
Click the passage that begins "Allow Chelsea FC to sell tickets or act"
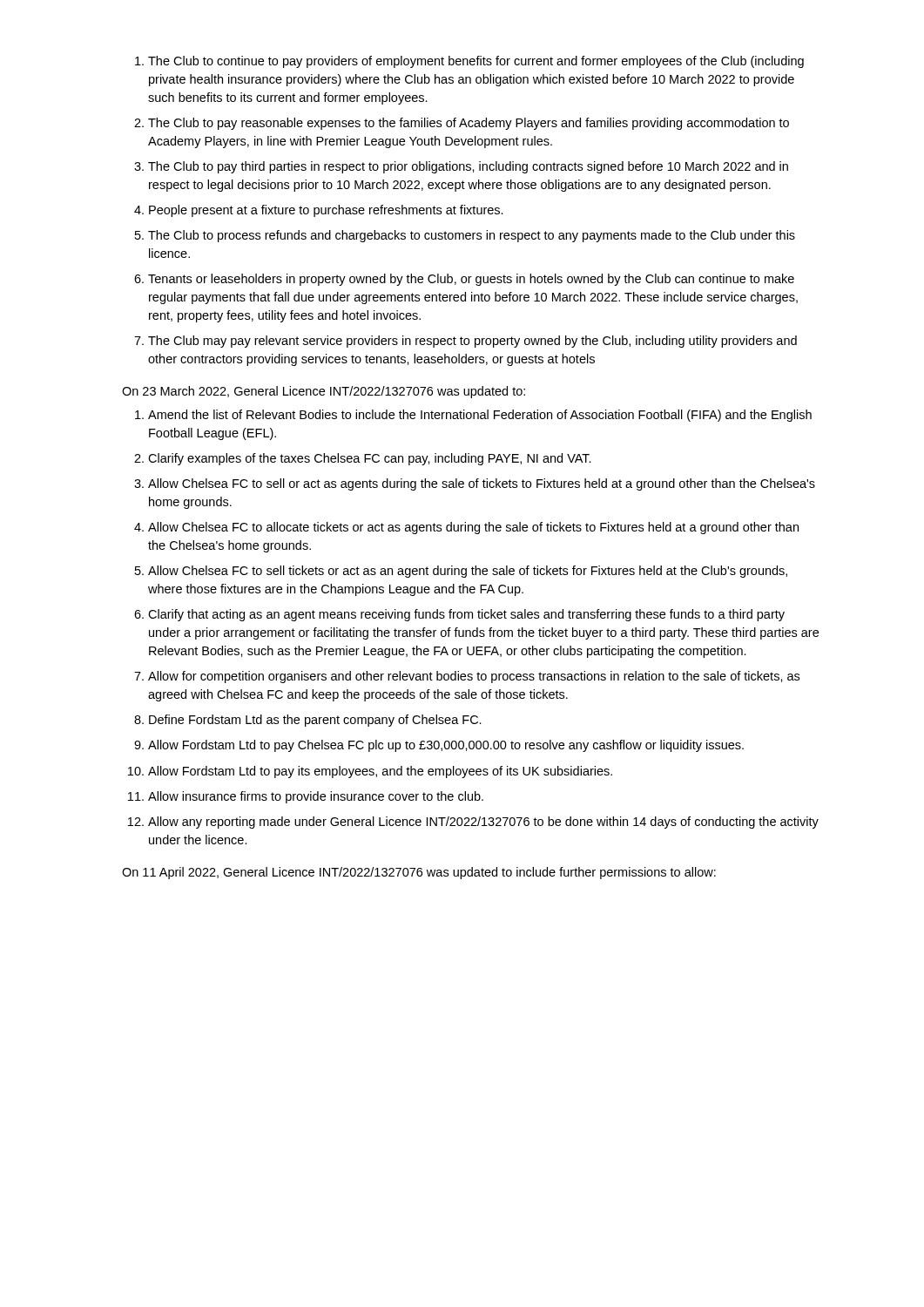(x=484, y=581)
